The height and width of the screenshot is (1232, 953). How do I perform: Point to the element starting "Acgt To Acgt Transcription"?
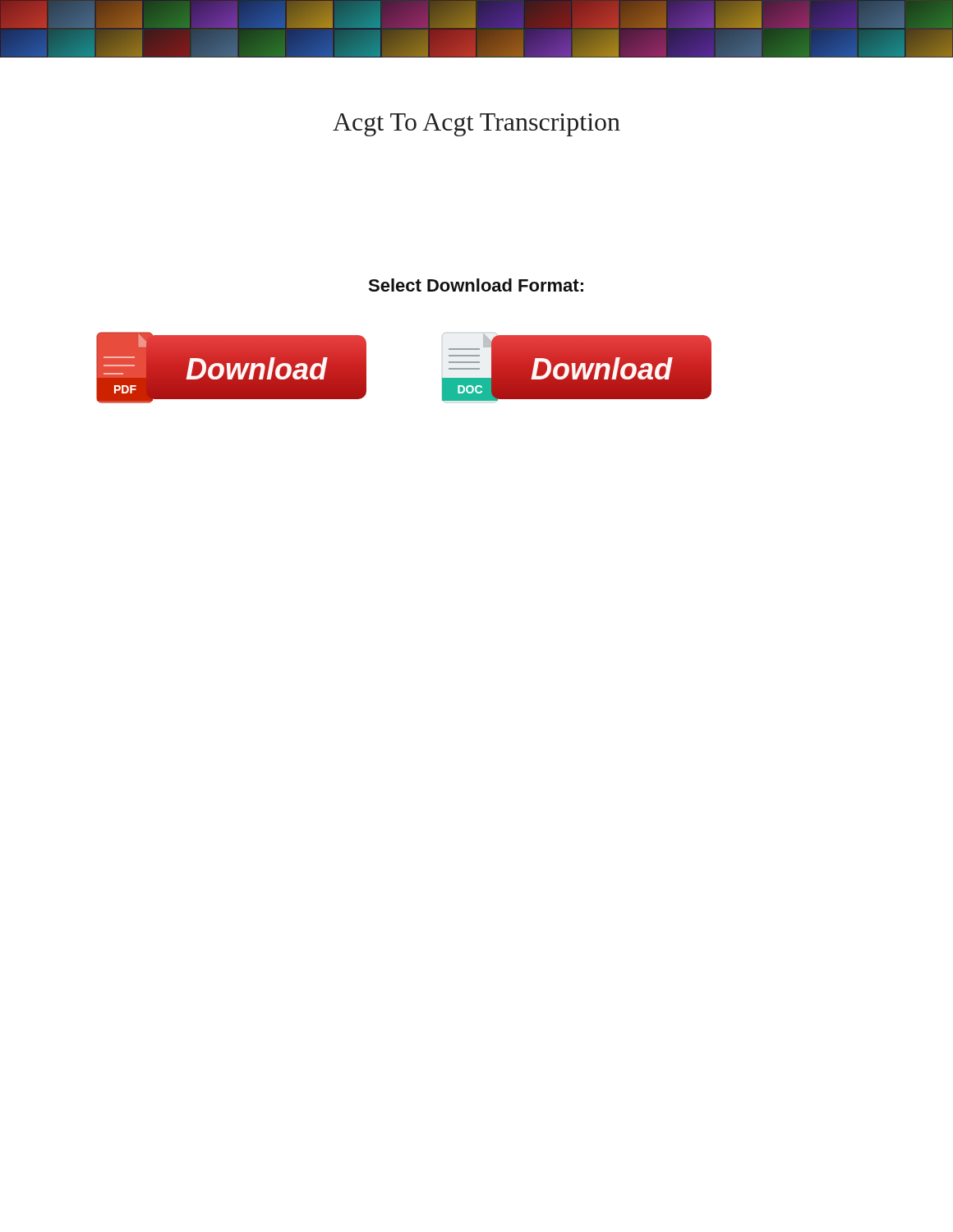[476, 122]
